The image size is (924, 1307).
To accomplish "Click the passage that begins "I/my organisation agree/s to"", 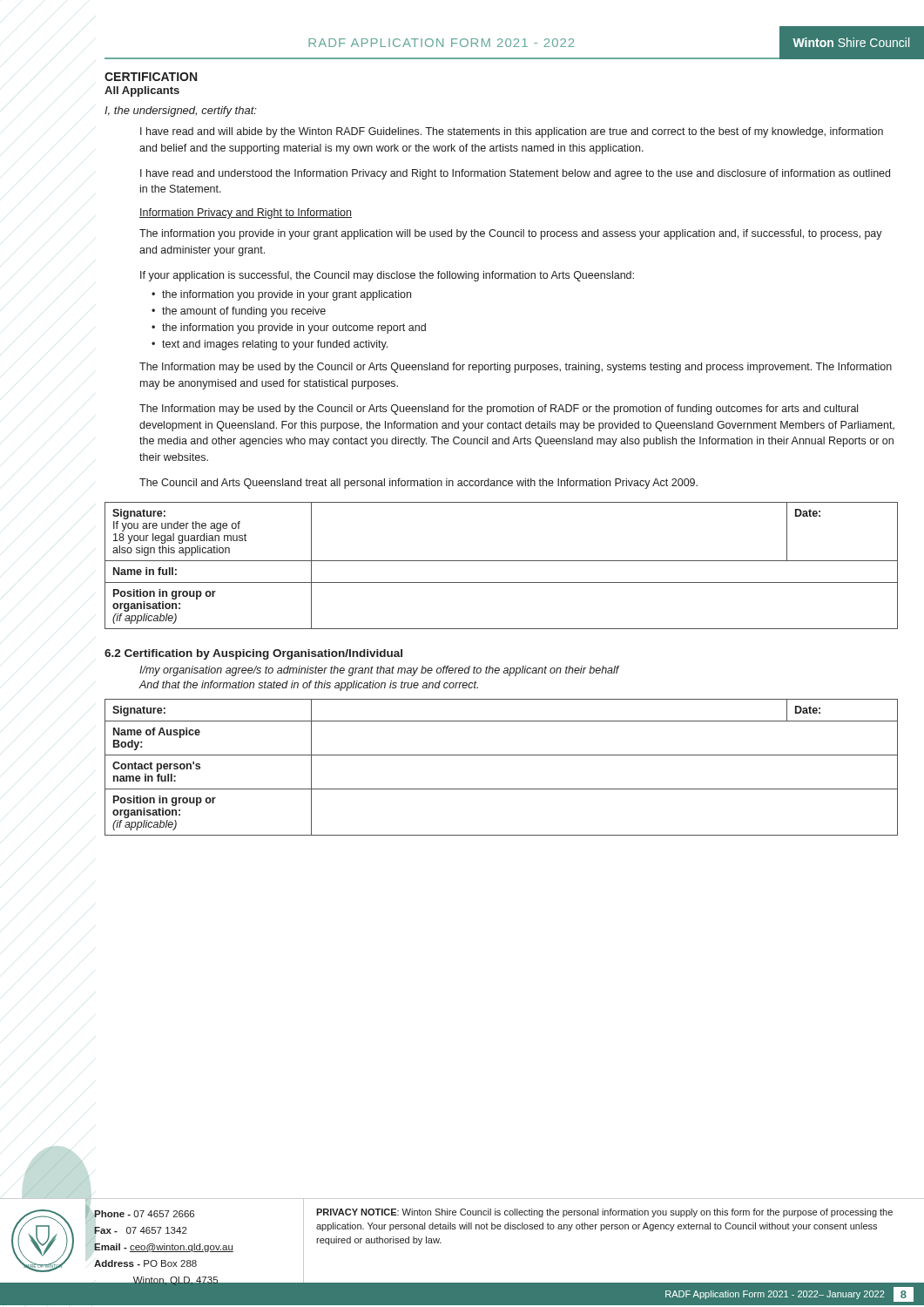I will (379, 670).
